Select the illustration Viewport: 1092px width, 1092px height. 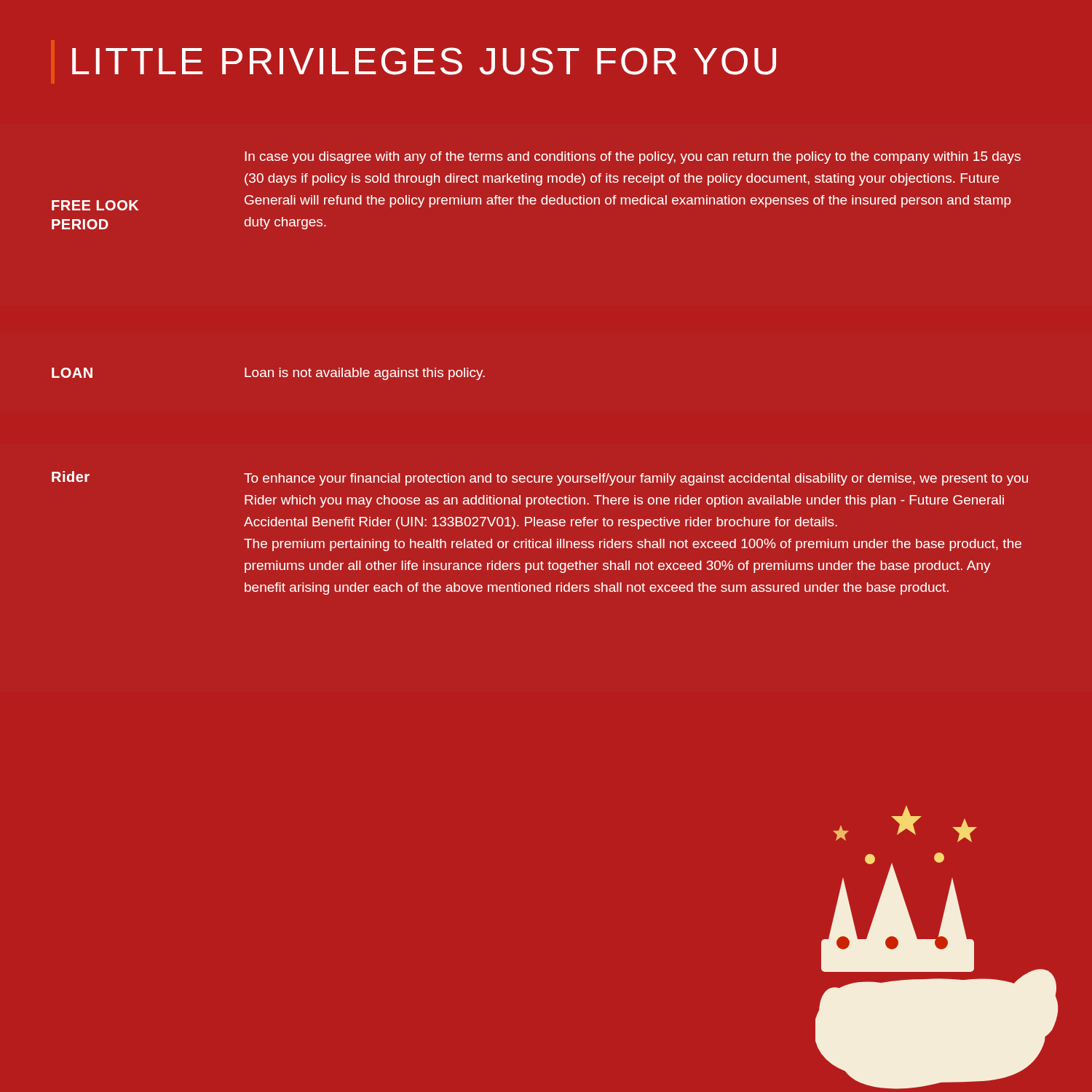click(x=903, y=943)
